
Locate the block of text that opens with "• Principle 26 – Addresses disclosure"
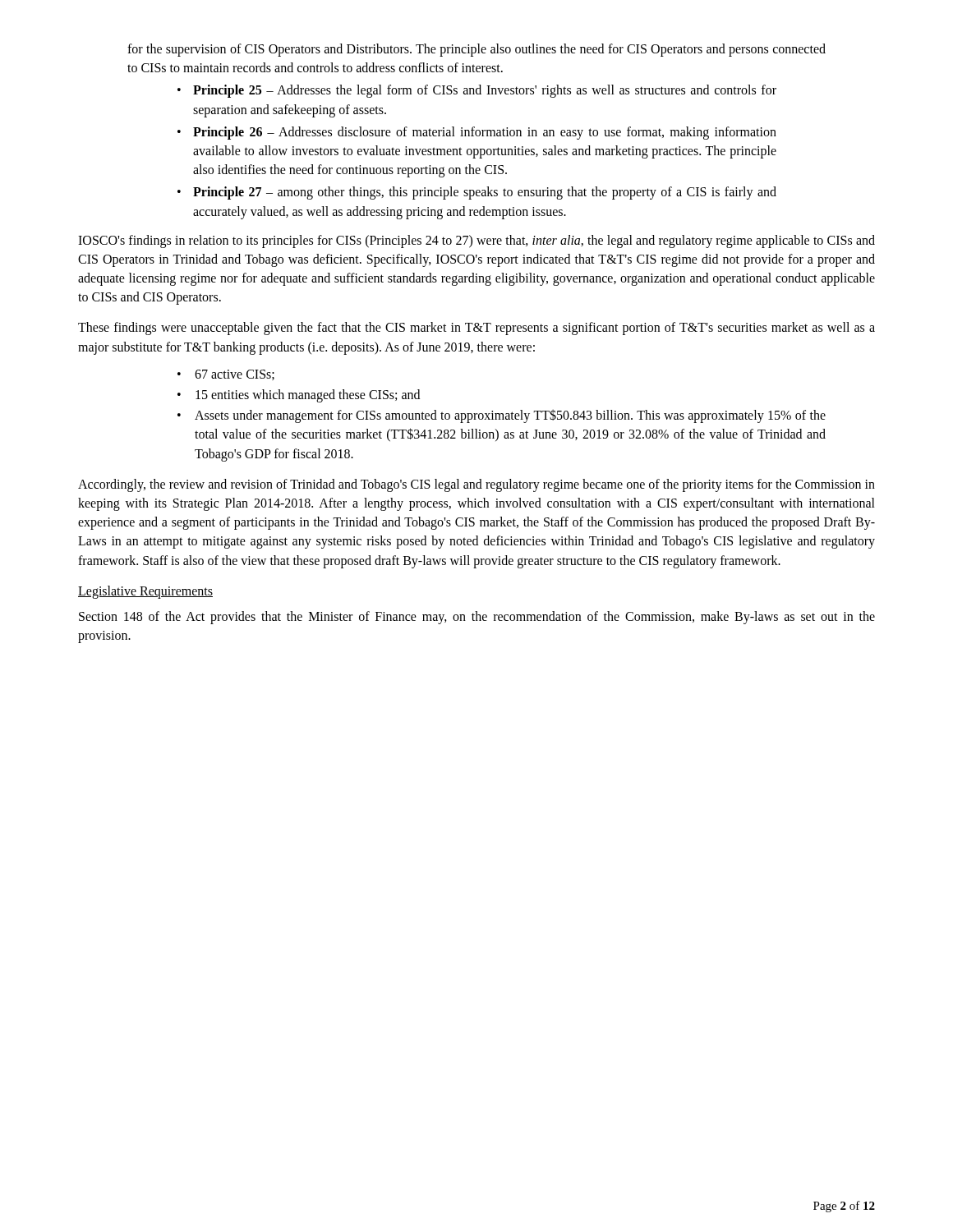pos(476,151)
